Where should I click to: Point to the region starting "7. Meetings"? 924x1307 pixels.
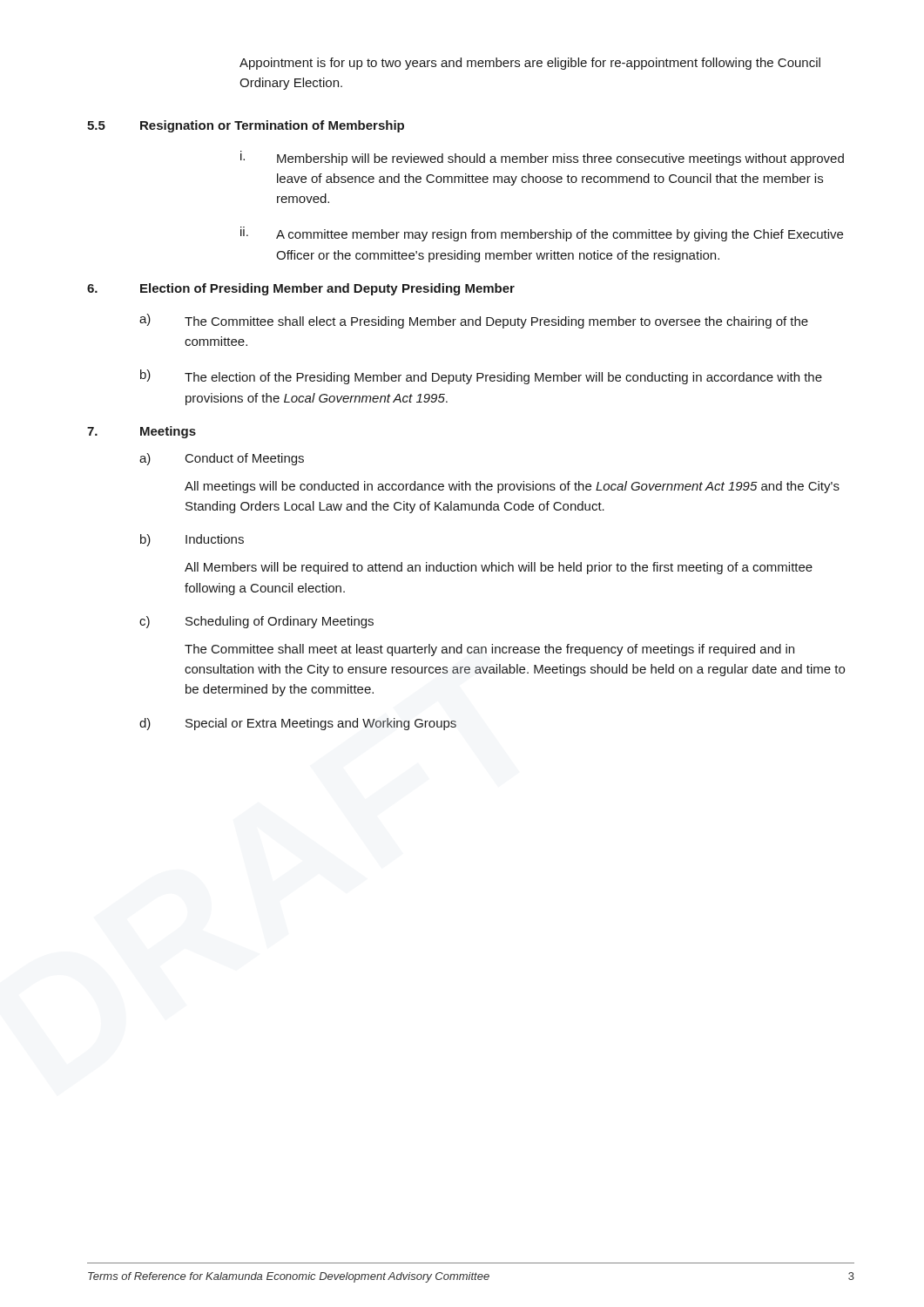(142, 431)
